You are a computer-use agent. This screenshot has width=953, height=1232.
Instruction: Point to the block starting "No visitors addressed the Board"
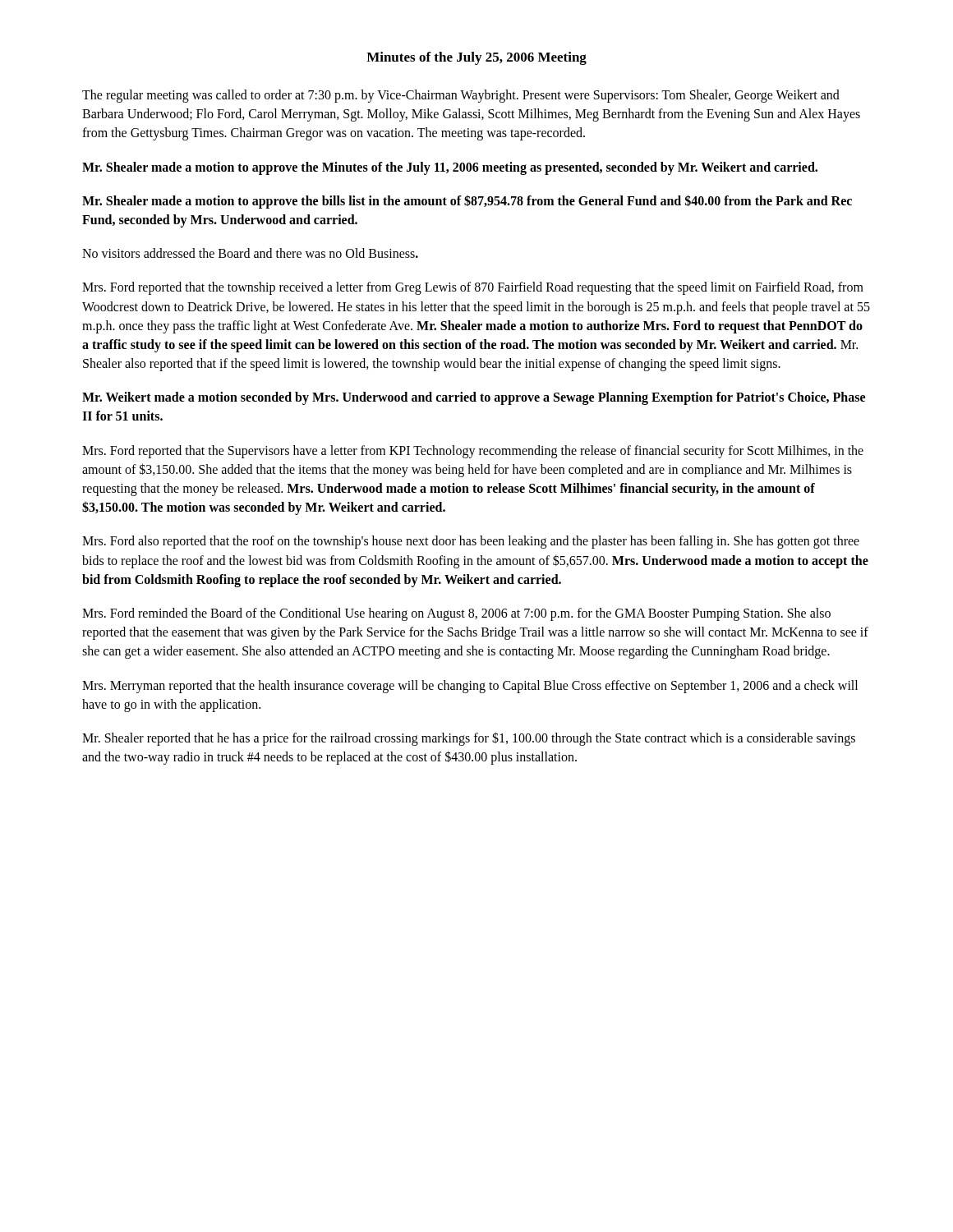tap(250, 253)
